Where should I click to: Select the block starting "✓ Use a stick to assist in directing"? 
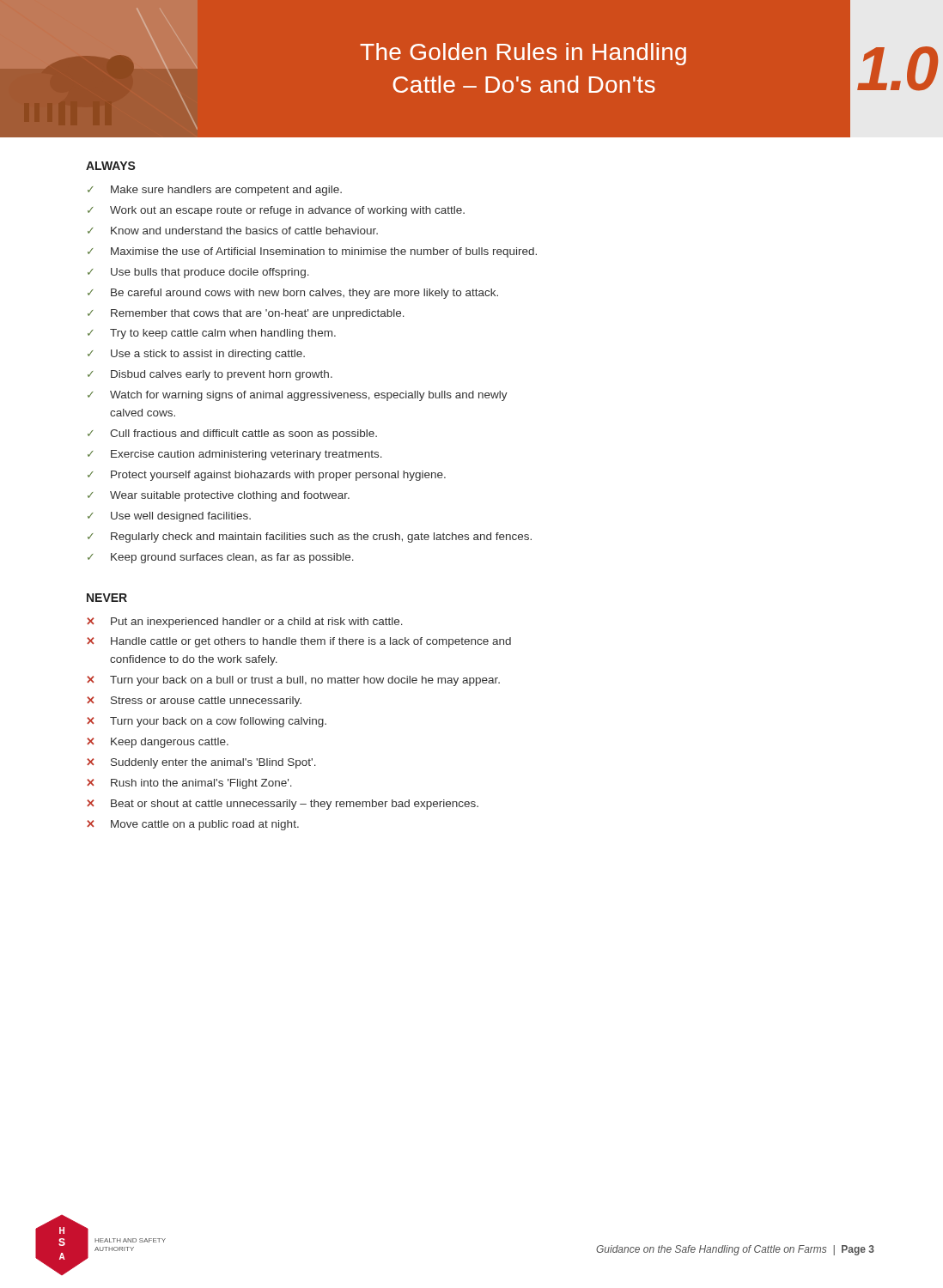pos(196,354)
